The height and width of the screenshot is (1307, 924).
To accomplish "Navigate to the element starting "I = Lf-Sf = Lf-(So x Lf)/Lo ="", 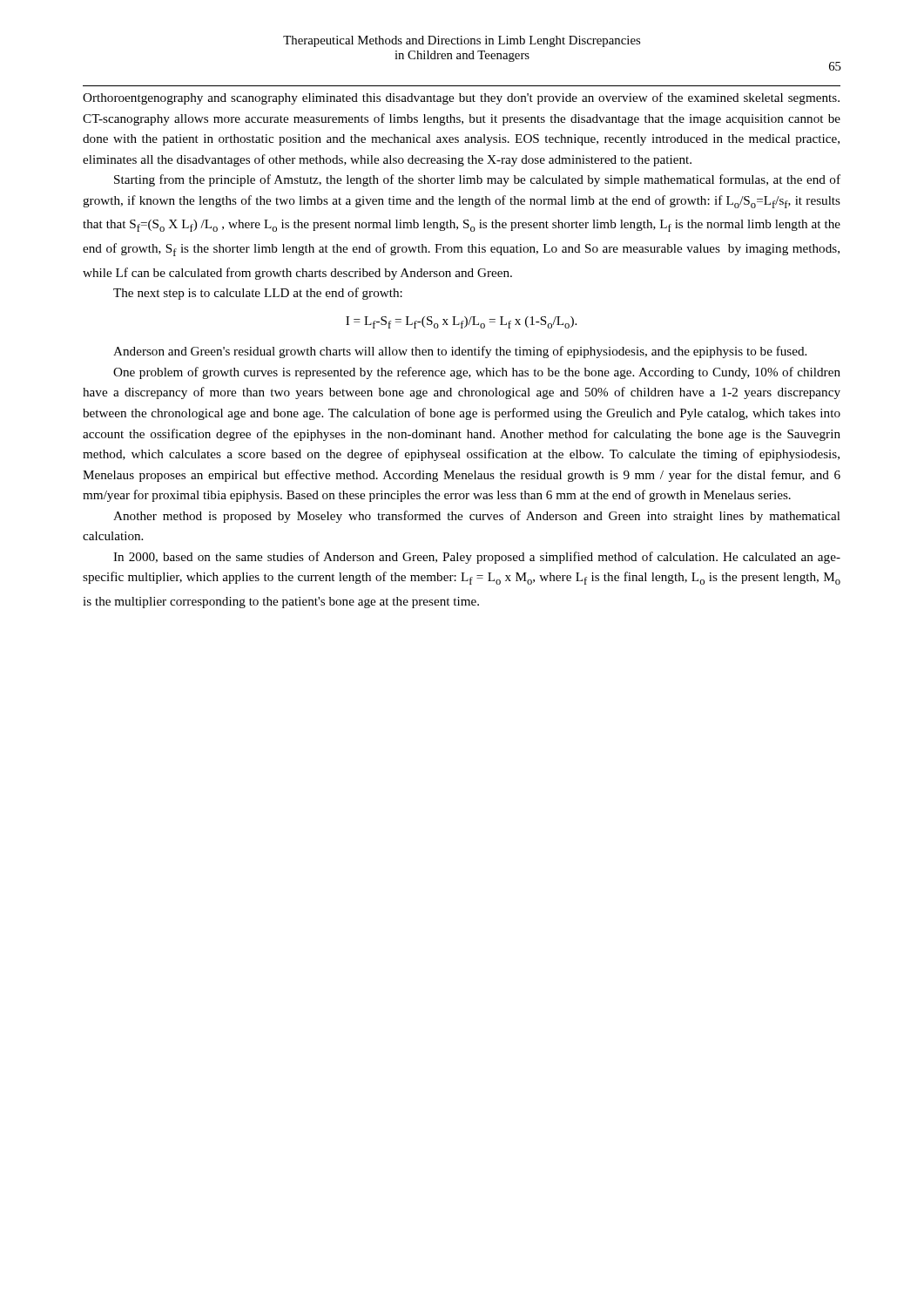I will (462, 322).
